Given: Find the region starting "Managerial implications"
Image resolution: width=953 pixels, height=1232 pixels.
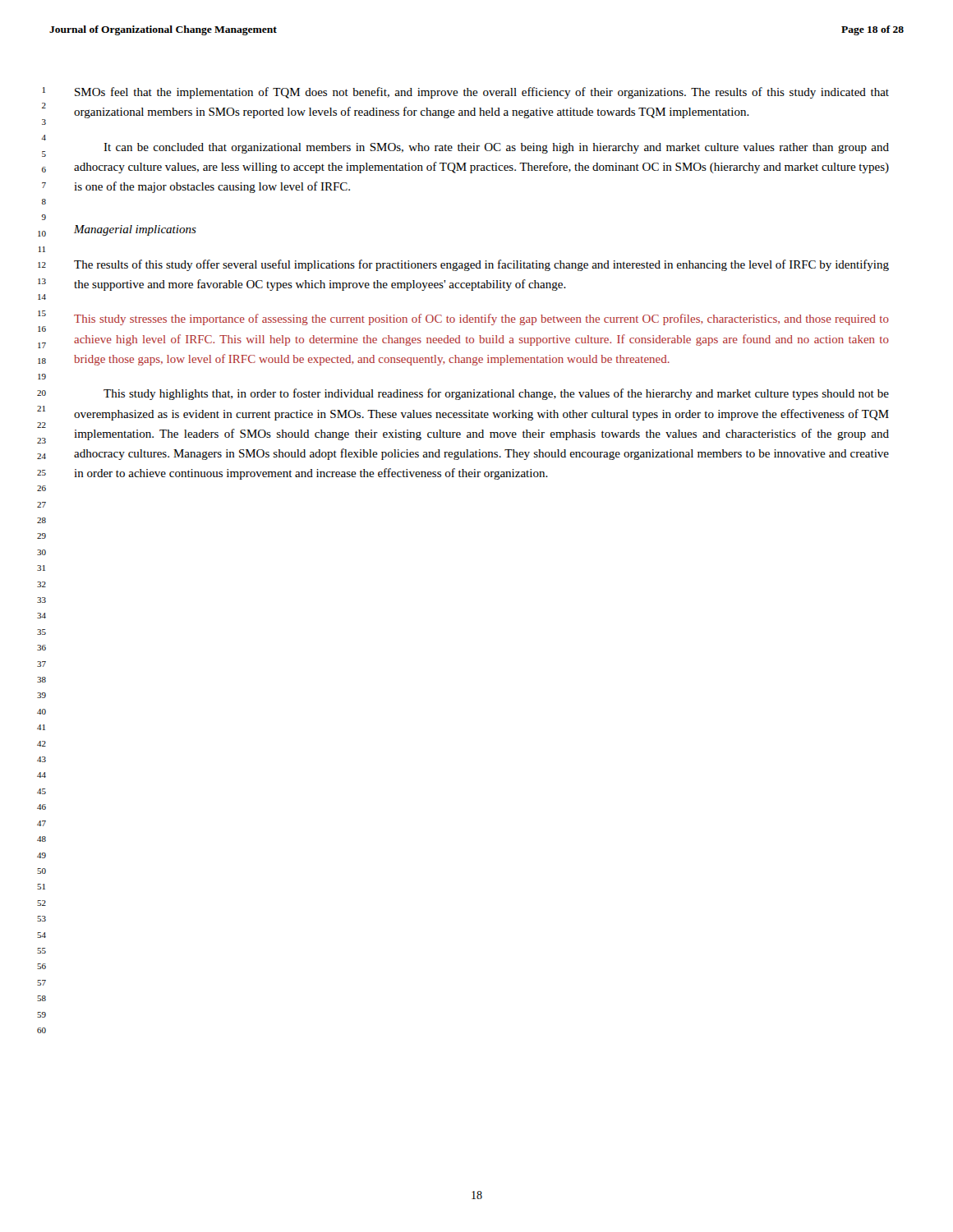Looking at the screenshot, I should (135, 230).
